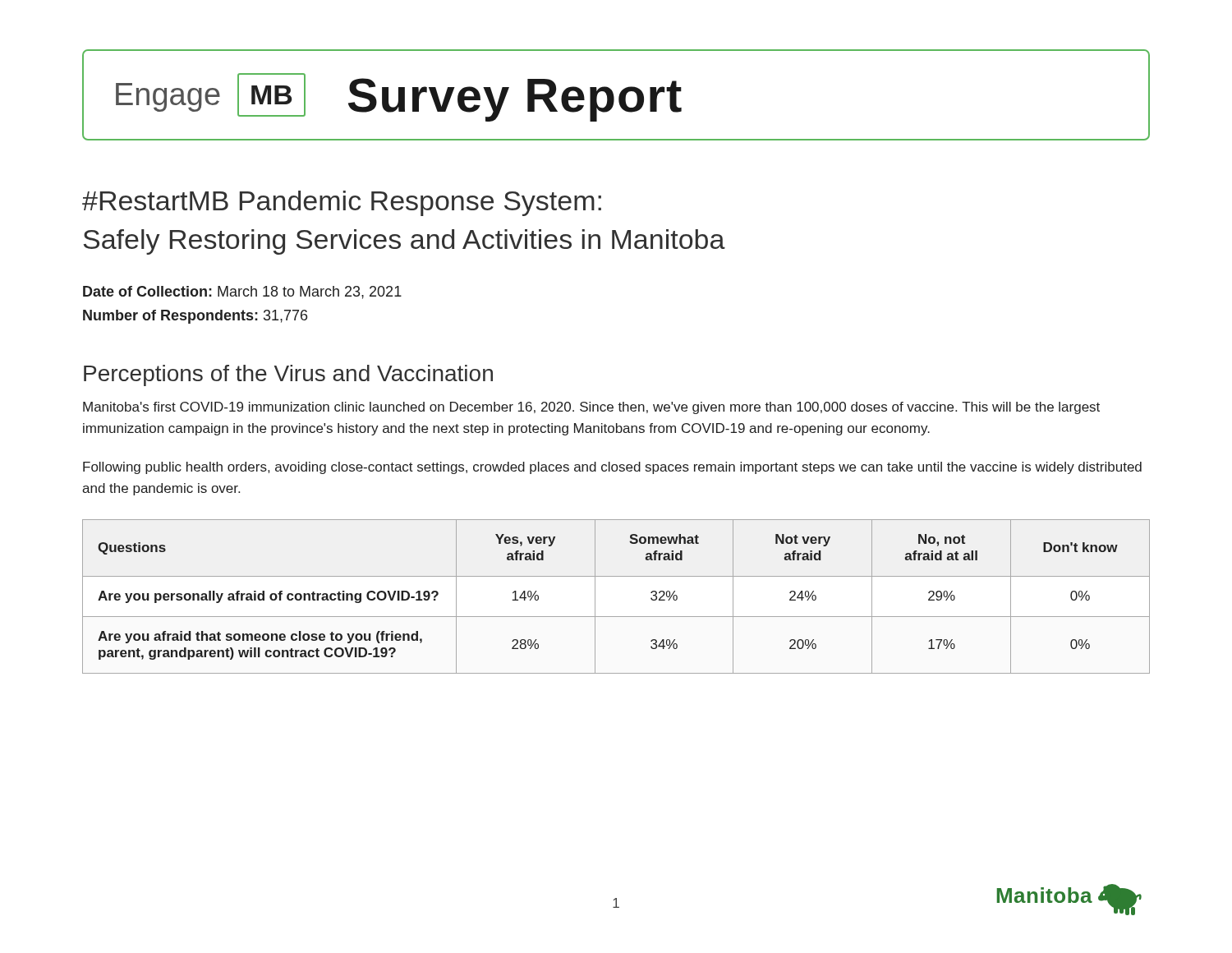Select the text block that reads "Date of Collection: March 18 to March 23,"
The width and height of the screenshot is (1232, 953).
click(x=242, y=292)
